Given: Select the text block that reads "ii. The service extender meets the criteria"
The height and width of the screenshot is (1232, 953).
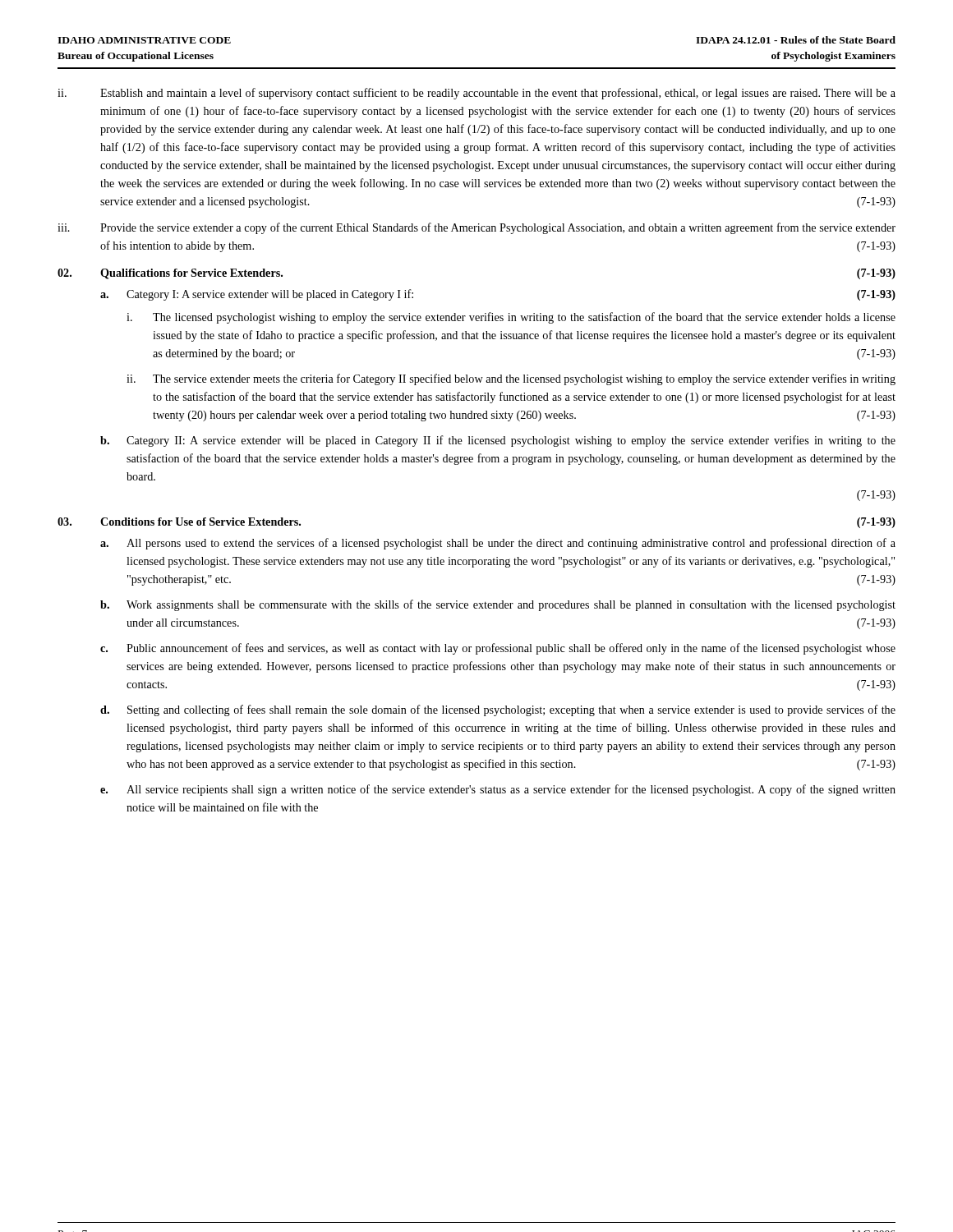Looking at the screenshot, I should [511, 397].
